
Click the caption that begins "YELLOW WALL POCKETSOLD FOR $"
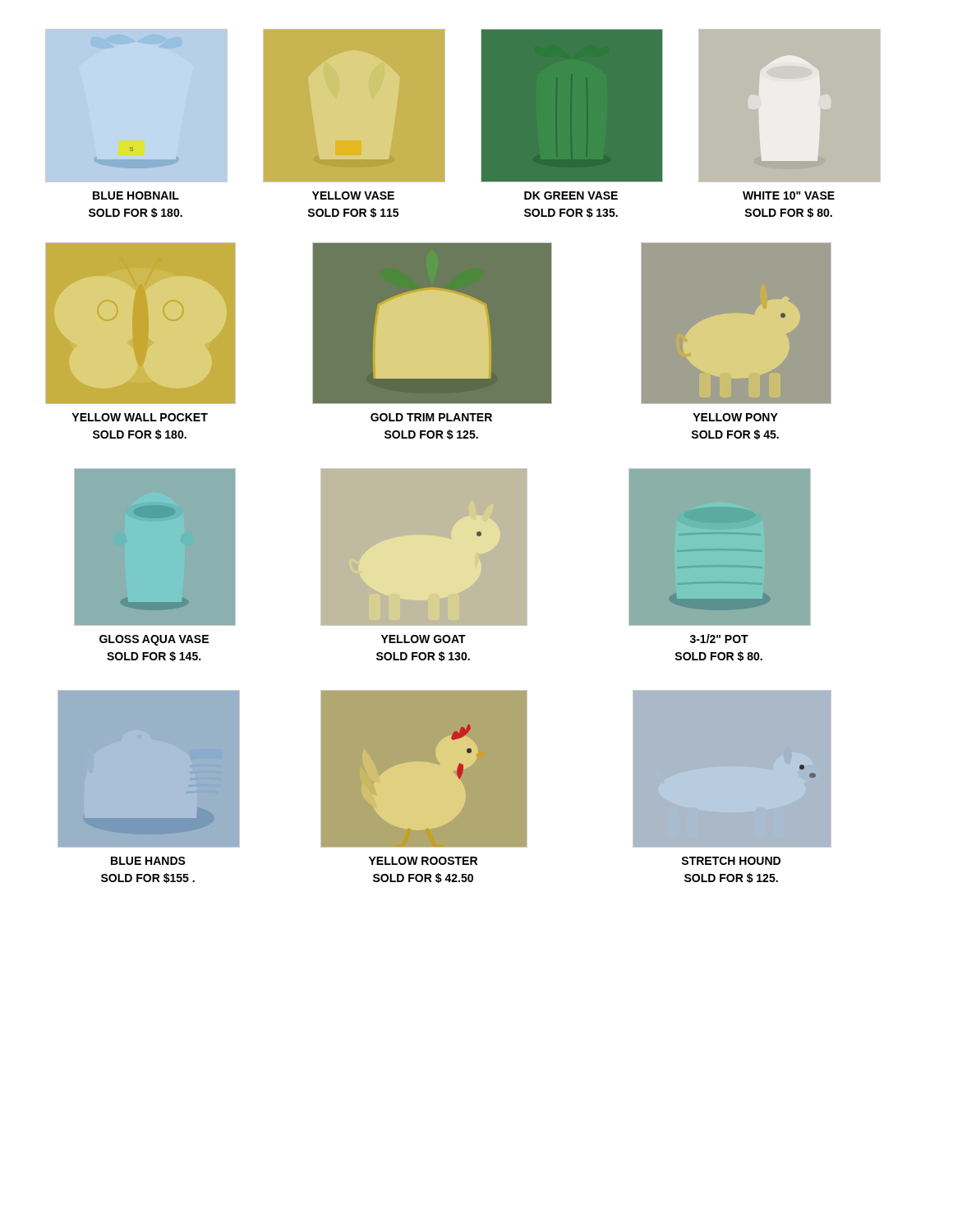[140, 426]
